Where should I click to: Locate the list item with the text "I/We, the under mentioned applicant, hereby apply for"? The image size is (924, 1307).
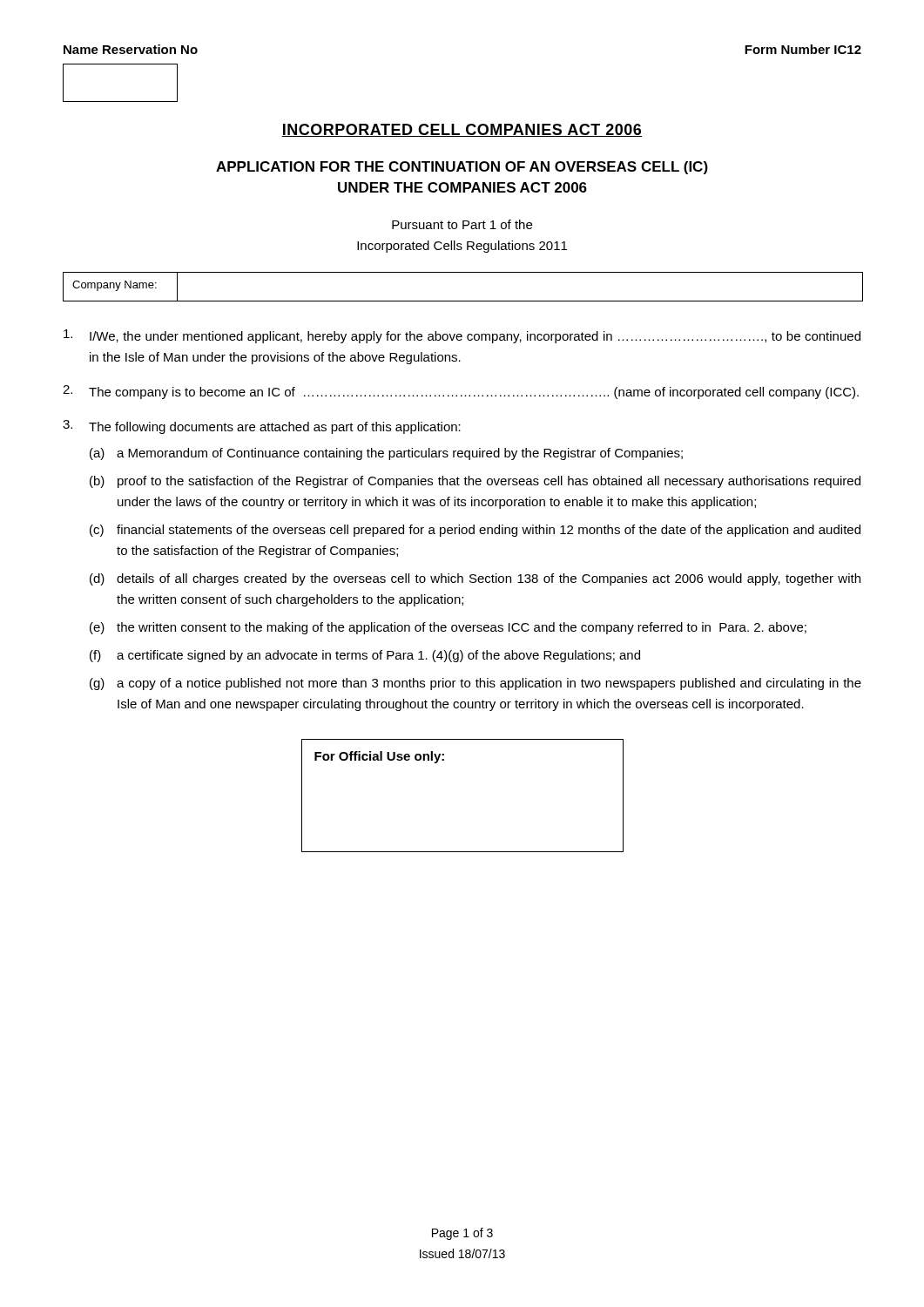click(x=462, y=346)
